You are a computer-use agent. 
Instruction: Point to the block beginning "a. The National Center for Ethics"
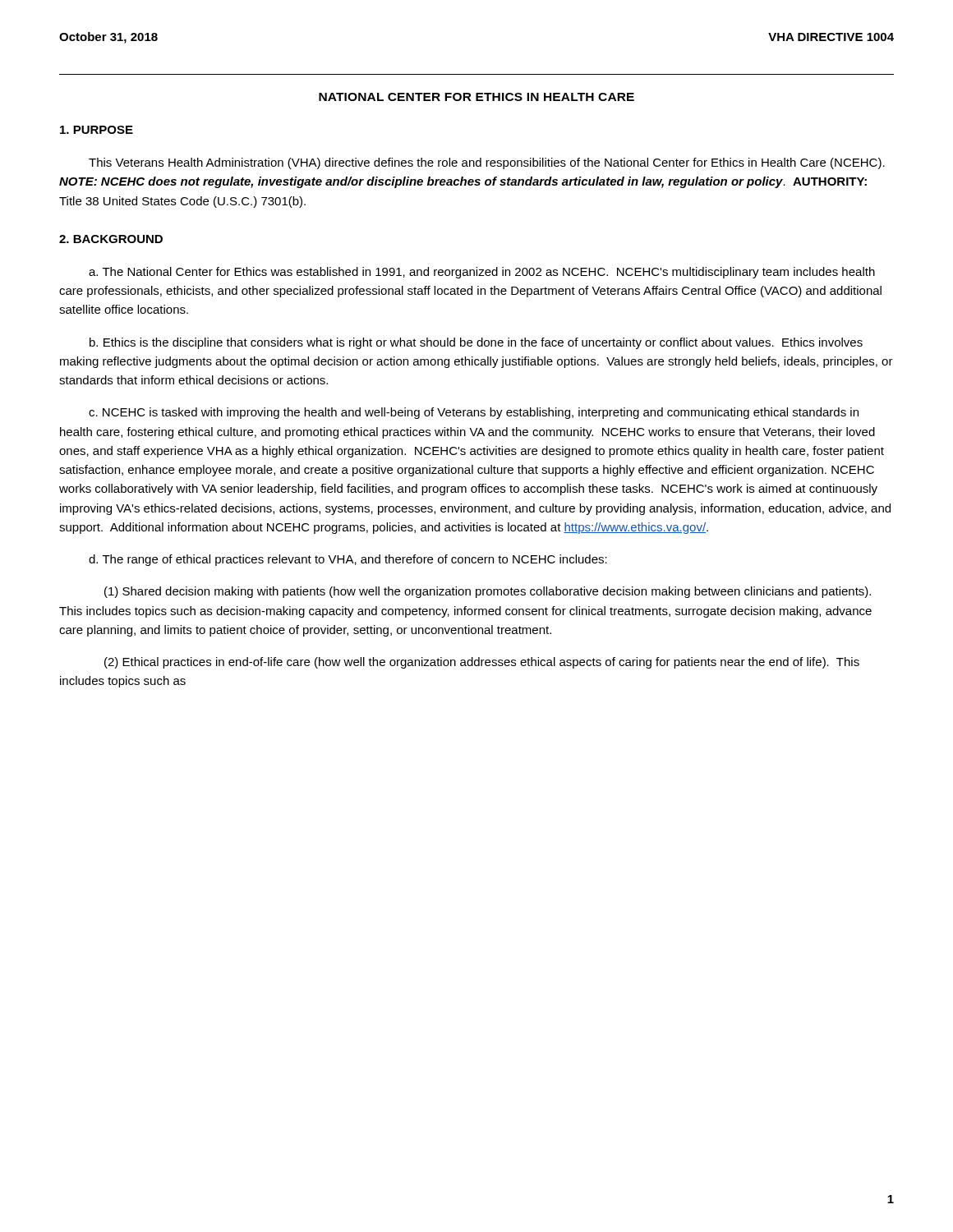coord(471,290)
